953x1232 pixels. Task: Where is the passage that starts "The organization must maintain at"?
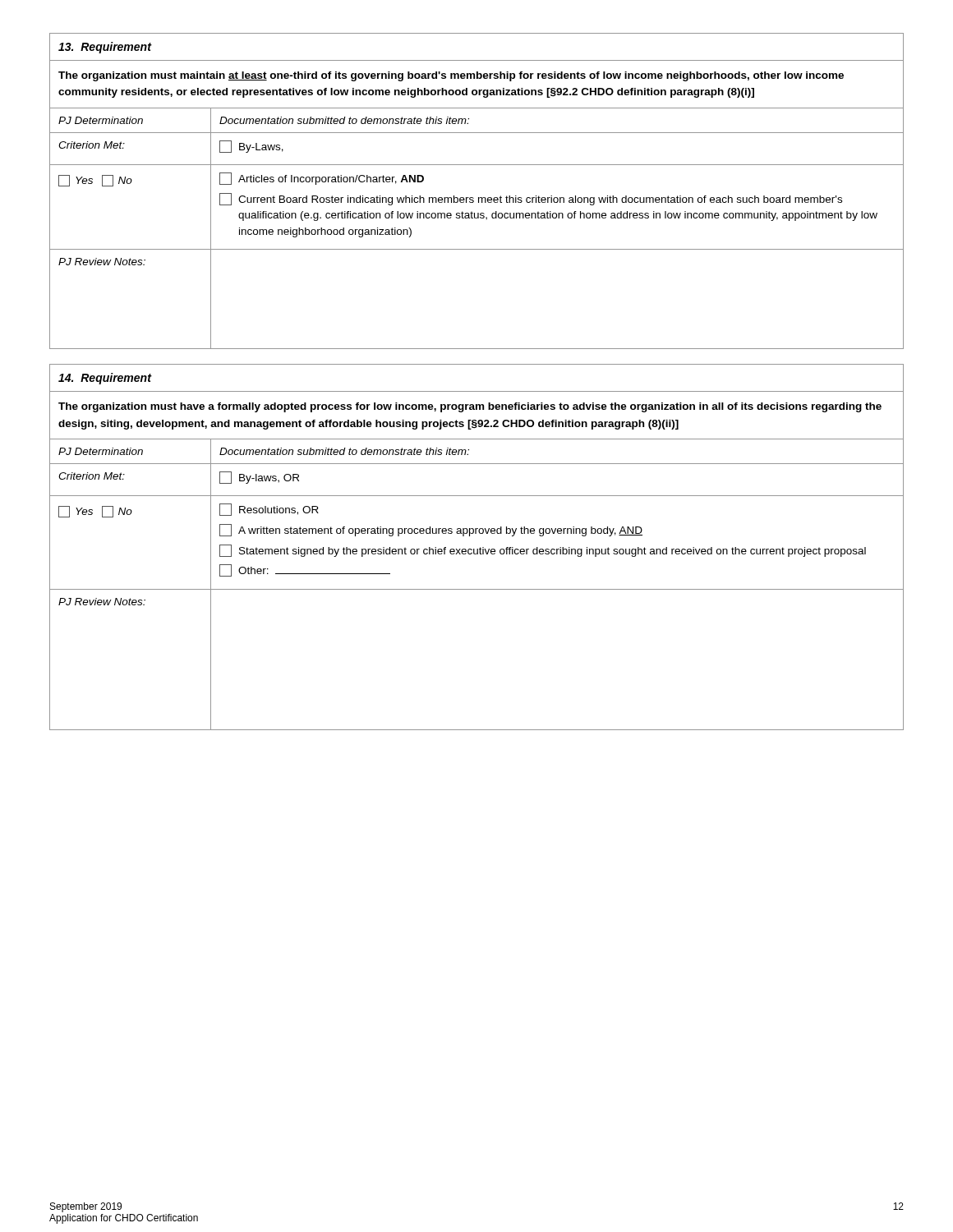pos(451,83)
